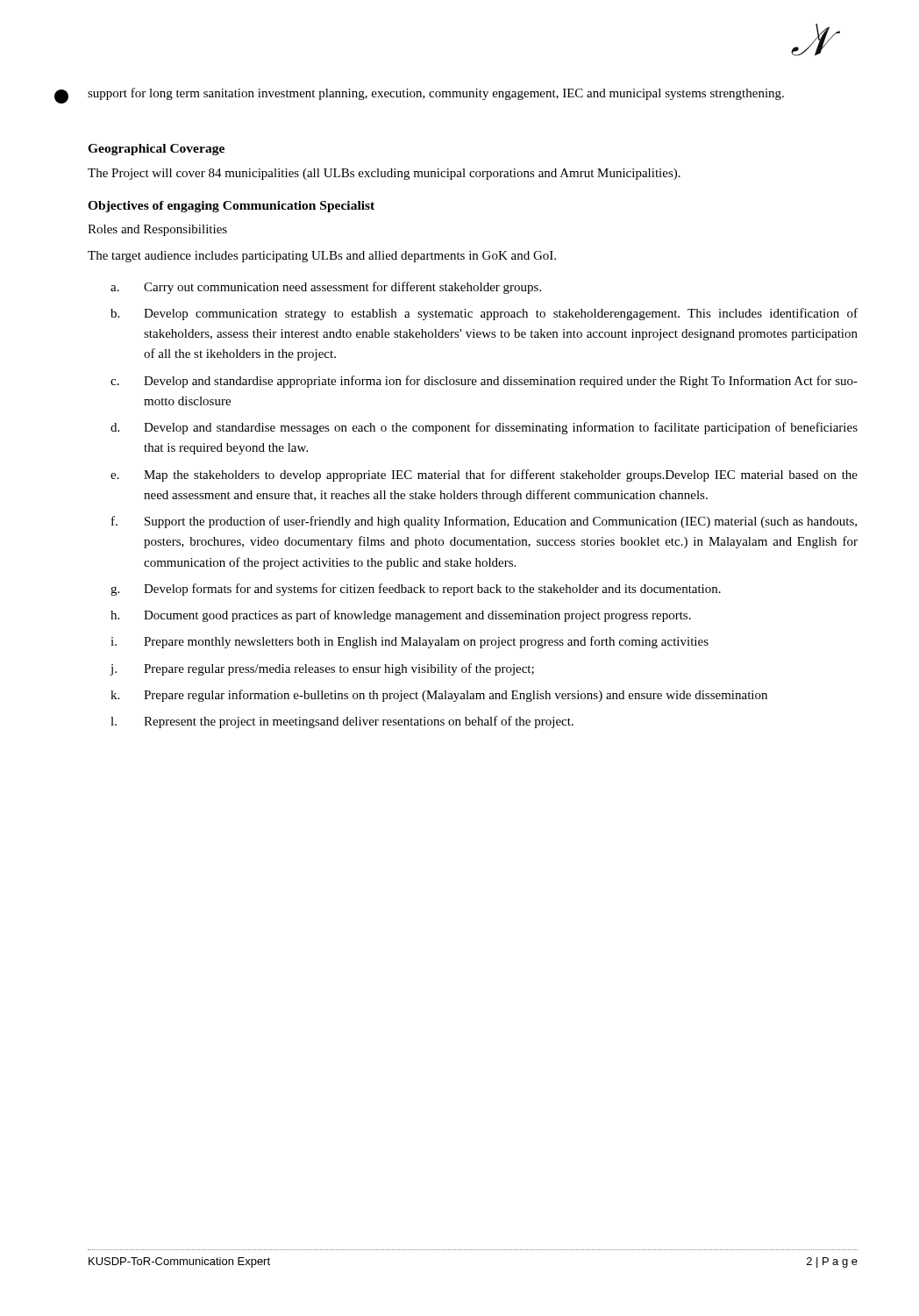Screen dimensions: 1316x919
Task: Click the passage that begins "i. Prepare monthly"
Action: click(473, 642)
